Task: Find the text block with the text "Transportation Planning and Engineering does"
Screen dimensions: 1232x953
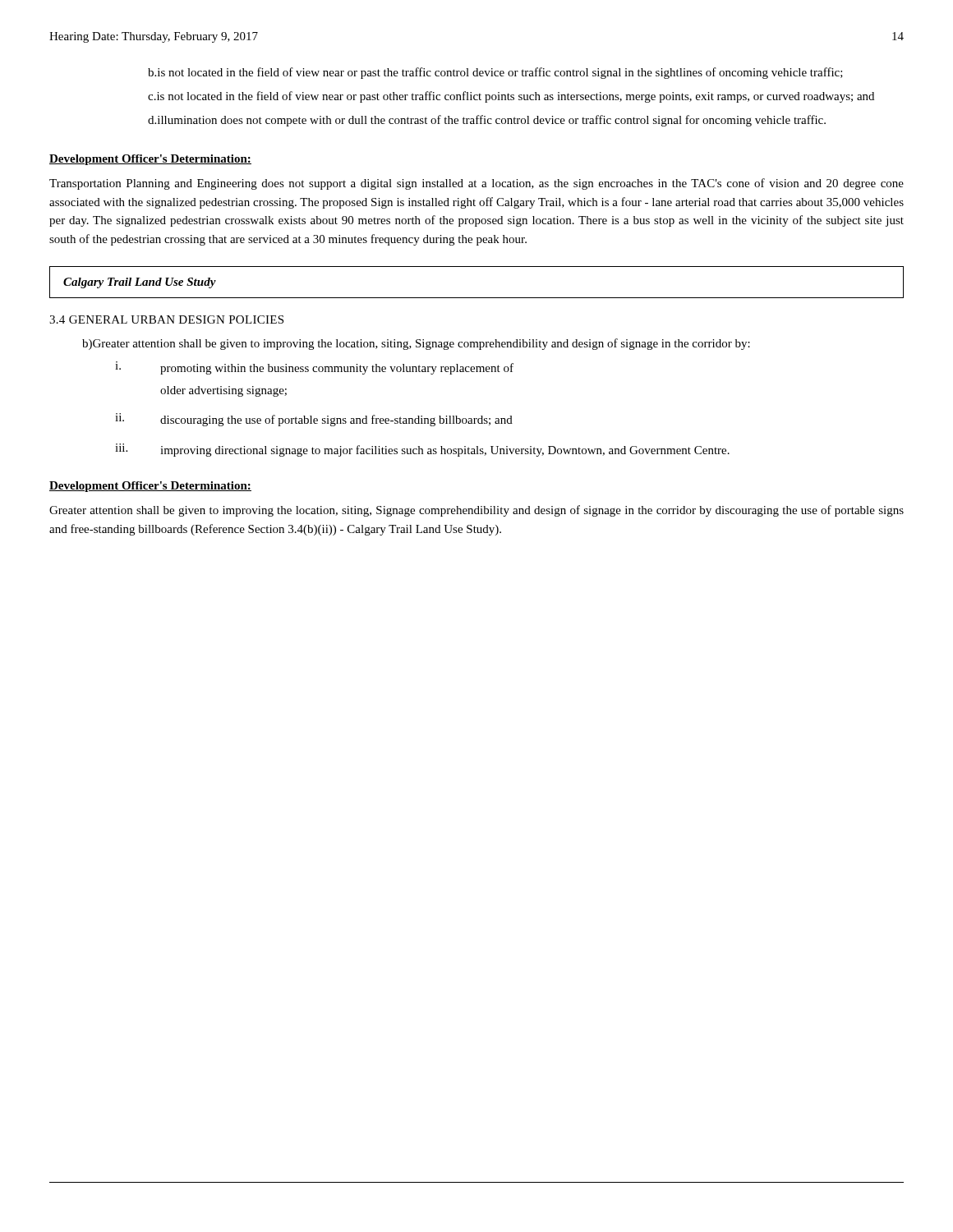Action: (476, 211)
